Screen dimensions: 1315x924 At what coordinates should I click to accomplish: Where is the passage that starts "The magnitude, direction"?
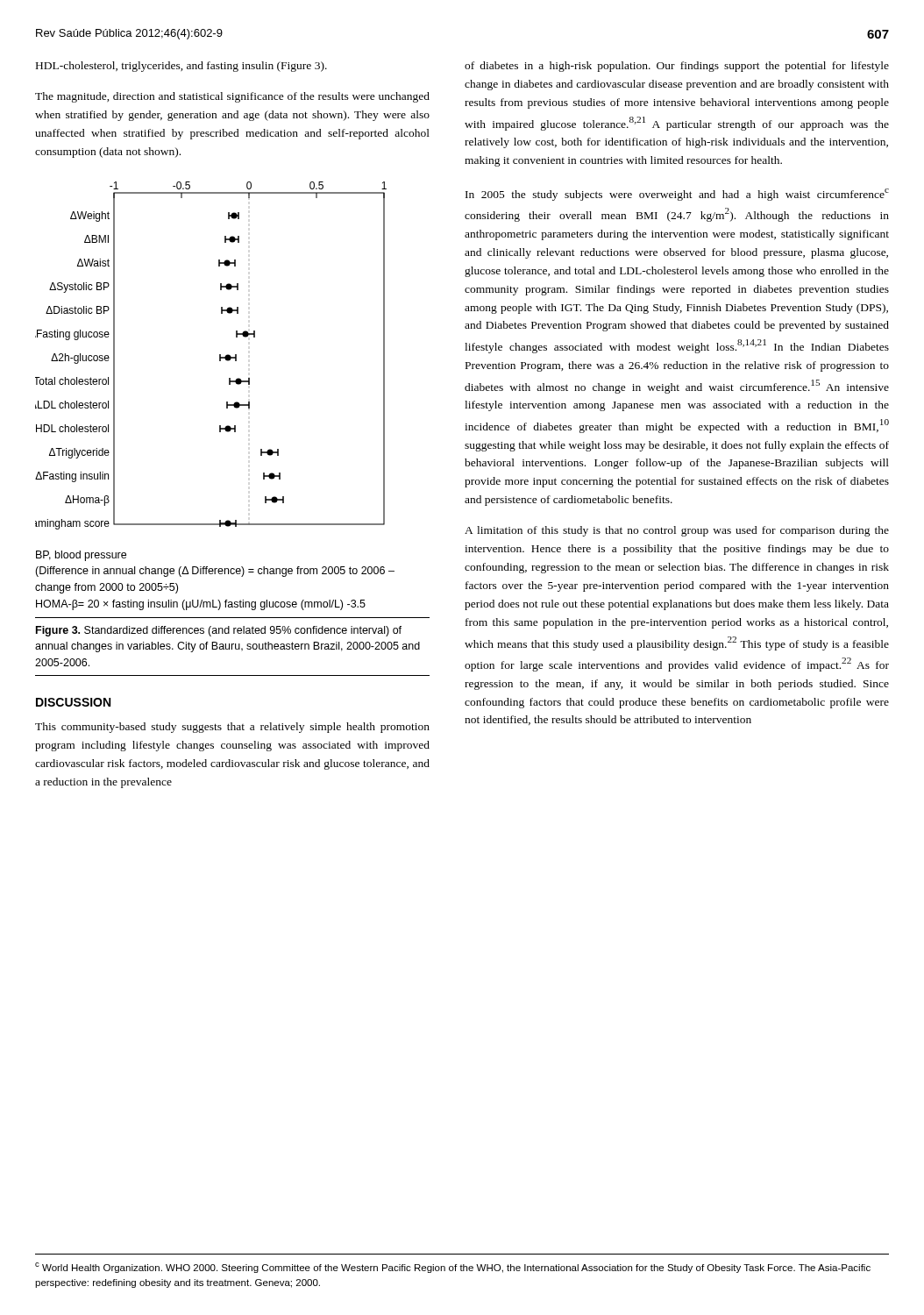(232, 123)
